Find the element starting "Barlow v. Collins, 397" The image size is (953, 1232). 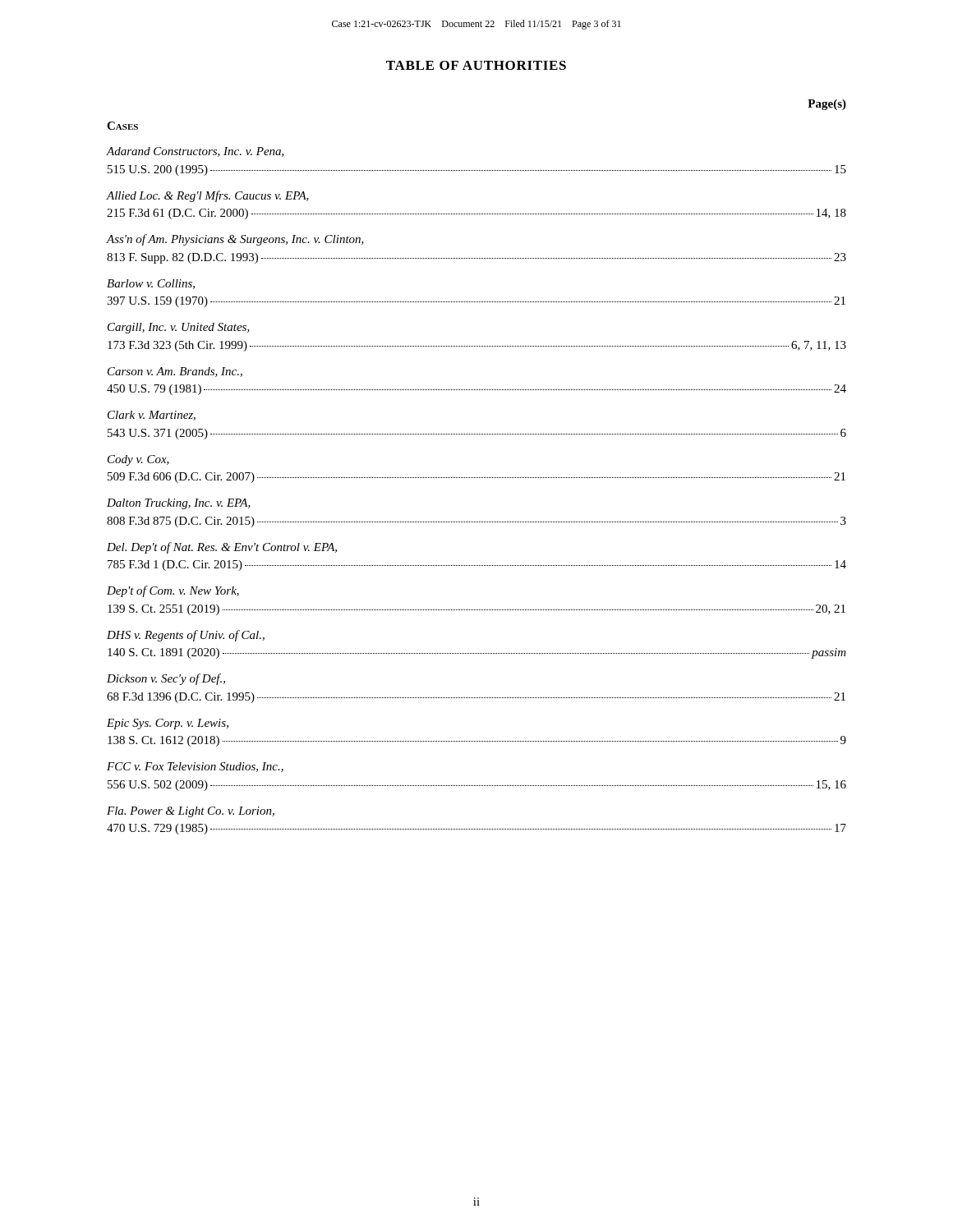[476, 293]
